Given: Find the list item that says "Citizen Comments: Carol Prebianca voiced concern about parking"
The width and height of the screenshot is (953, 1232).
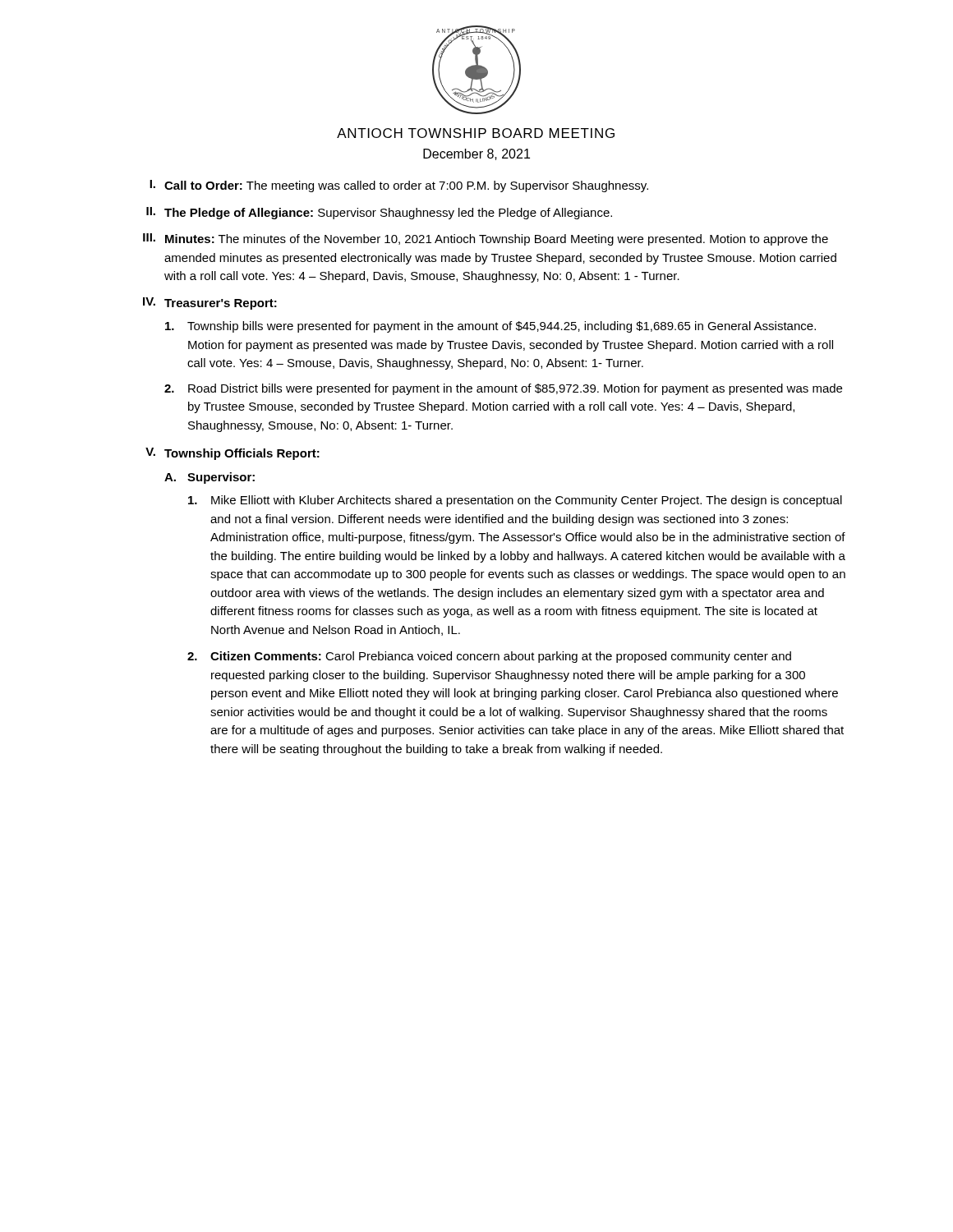Looking at the screenshot, I should tap(527, 702).
